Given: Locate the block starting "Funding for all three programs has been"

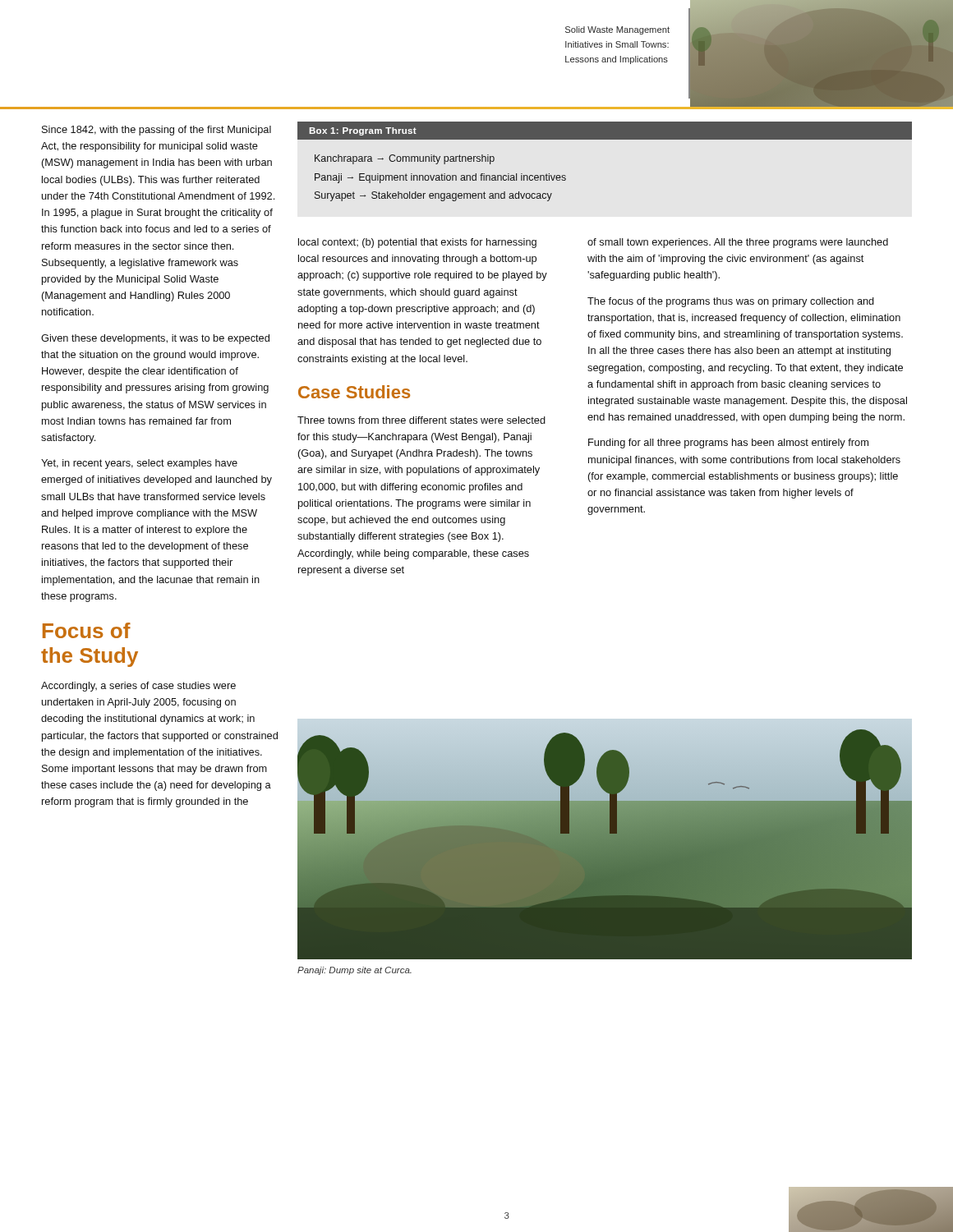Looking at the screenshot, I should pos(744,476).
